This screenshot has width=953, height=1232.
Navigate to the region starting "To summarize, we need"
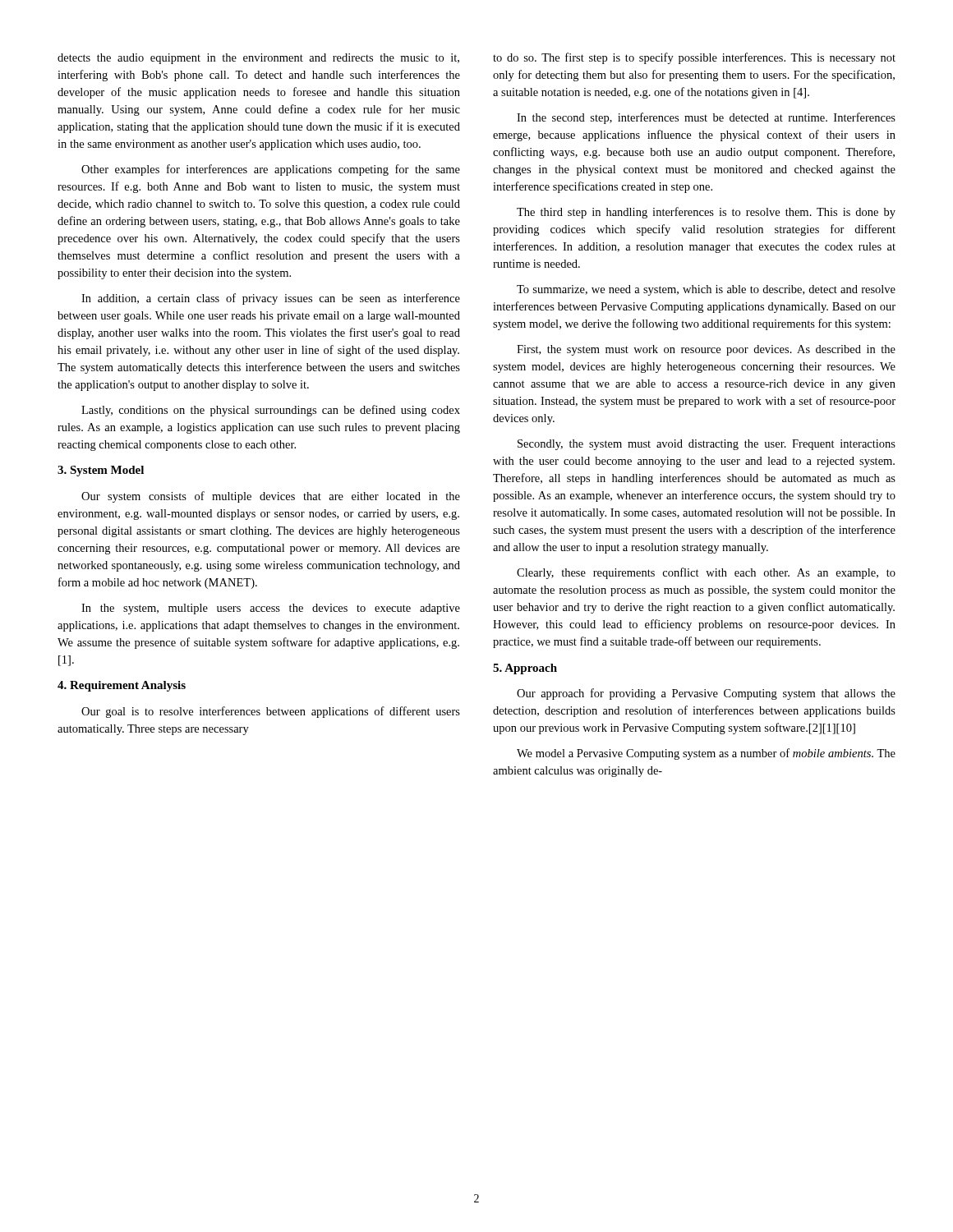[694, 307]
